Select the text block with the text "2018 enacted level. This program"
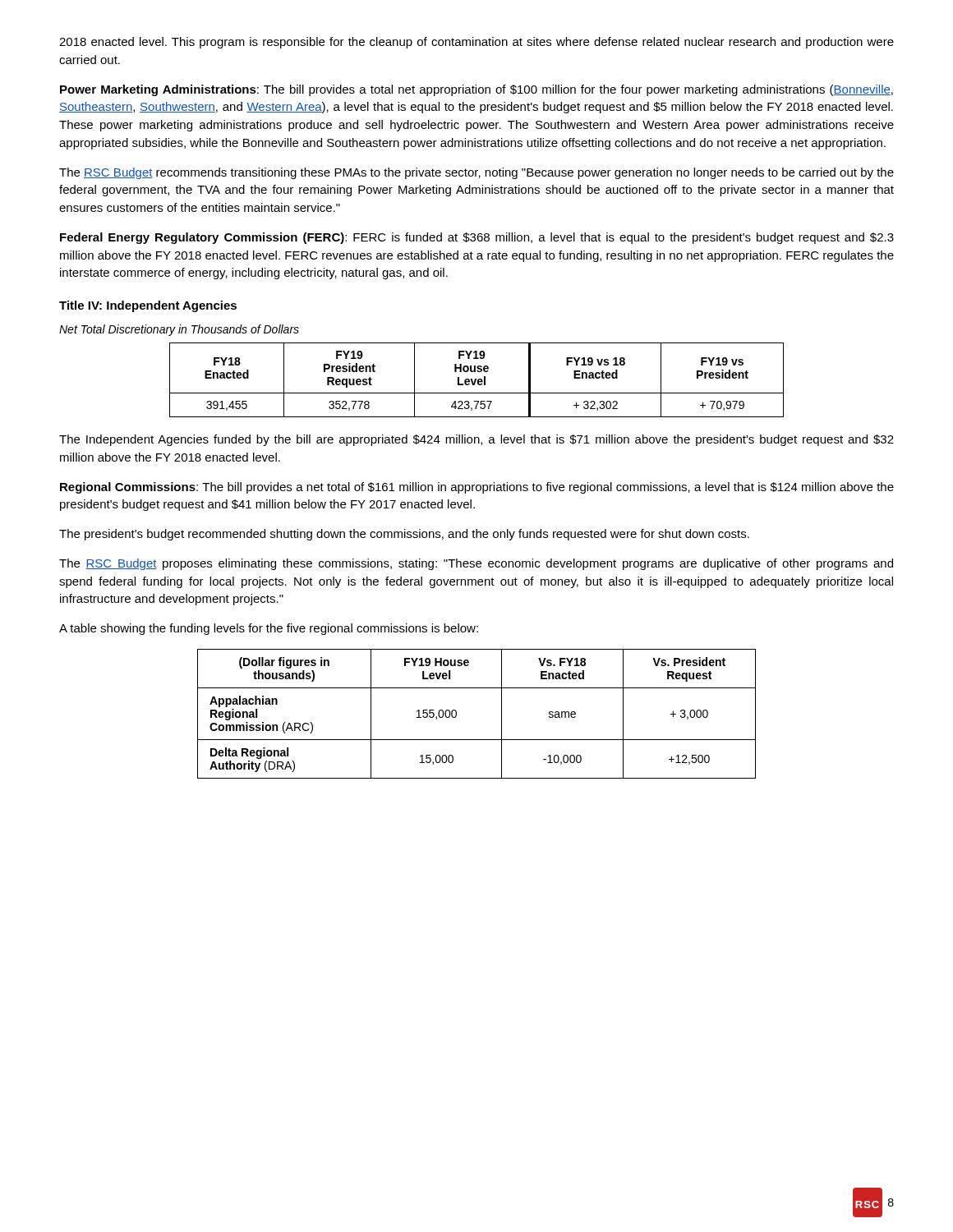This screenshot has height=1232, width=953. tap(476, 51)
